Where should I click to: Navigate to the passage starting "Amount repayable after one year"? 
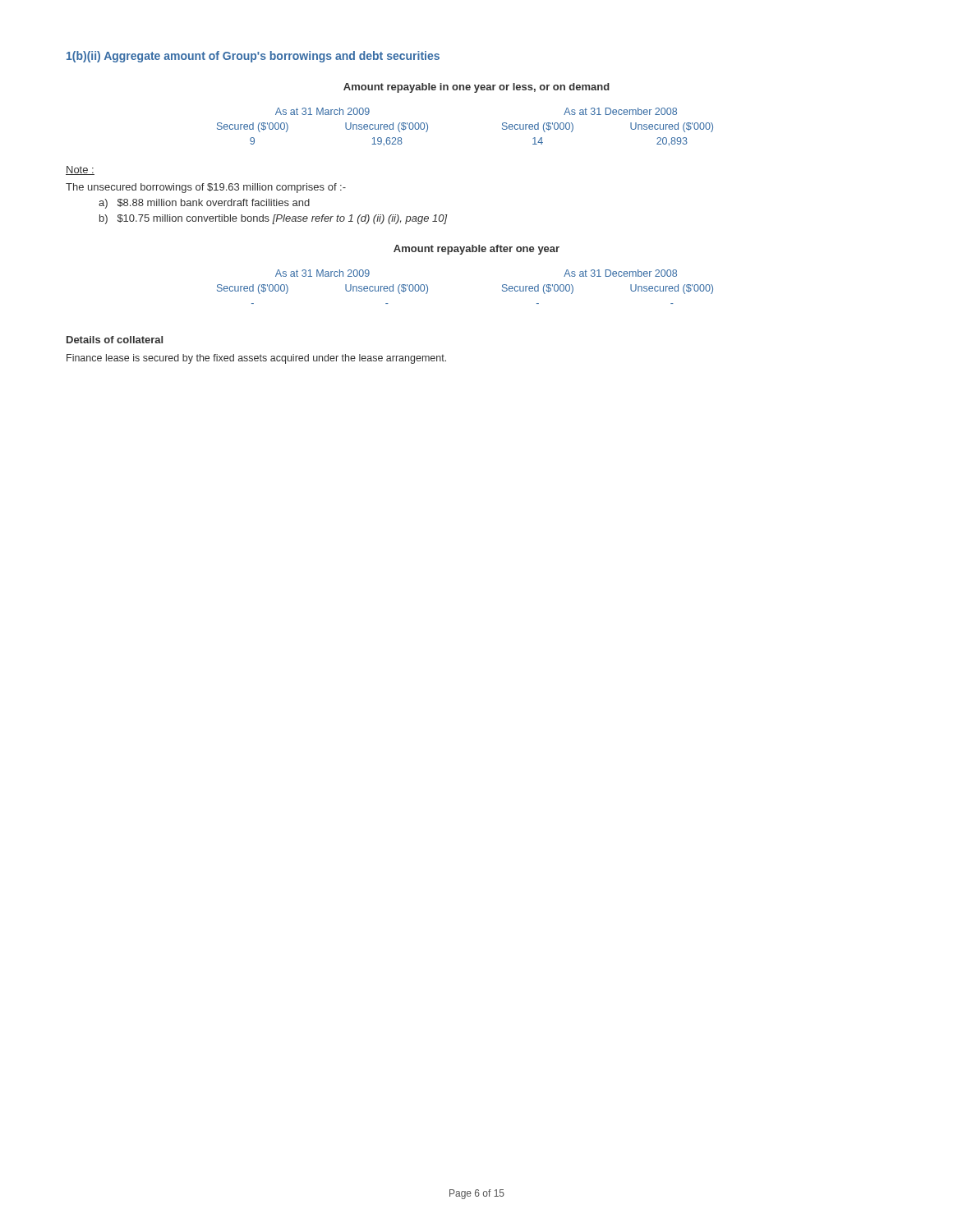click(476, 248)
